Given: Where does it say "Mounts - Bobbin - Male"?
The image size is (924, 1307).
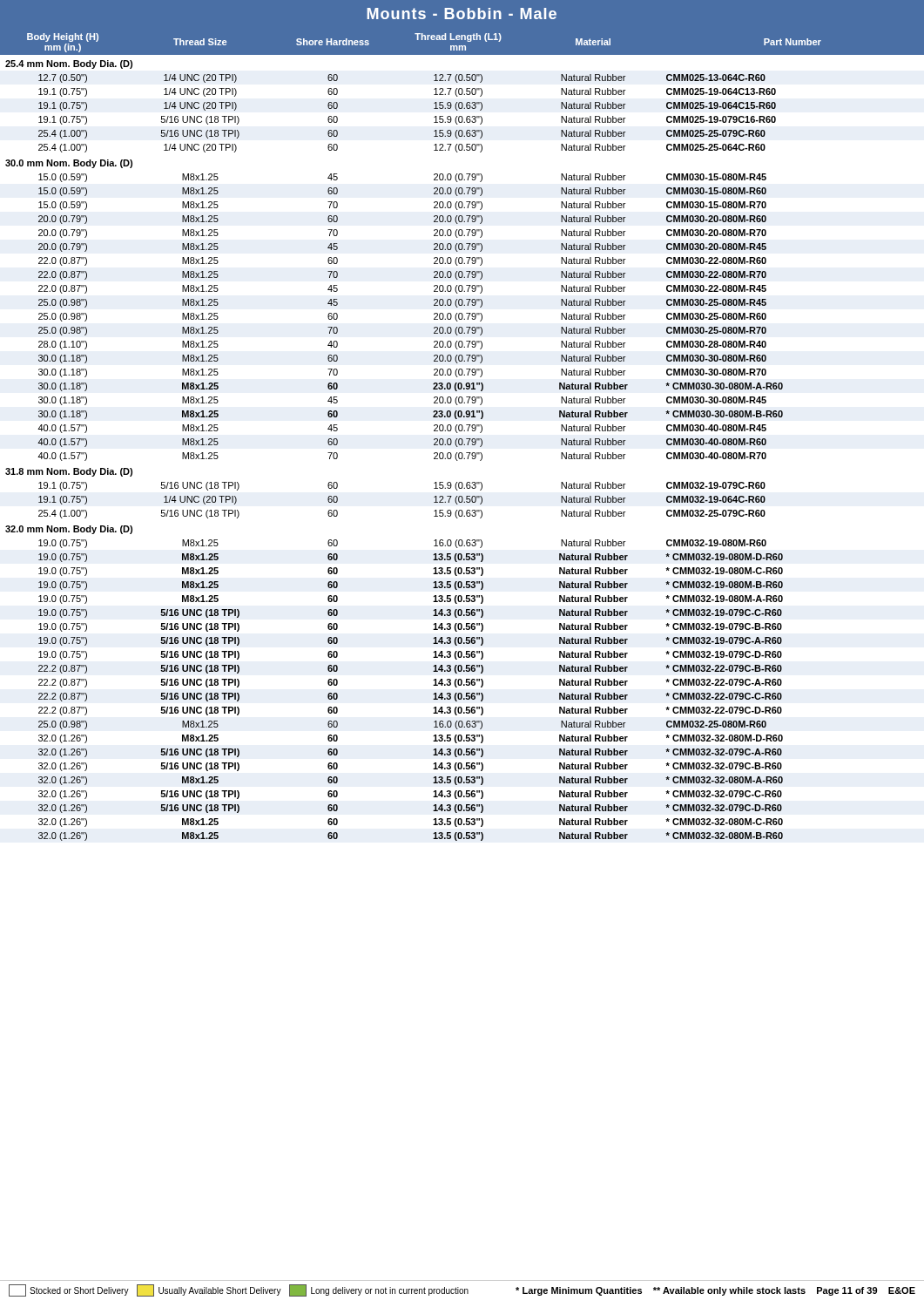Looking at the screenshot, I should pyautogui.click(x=462, y=14).
